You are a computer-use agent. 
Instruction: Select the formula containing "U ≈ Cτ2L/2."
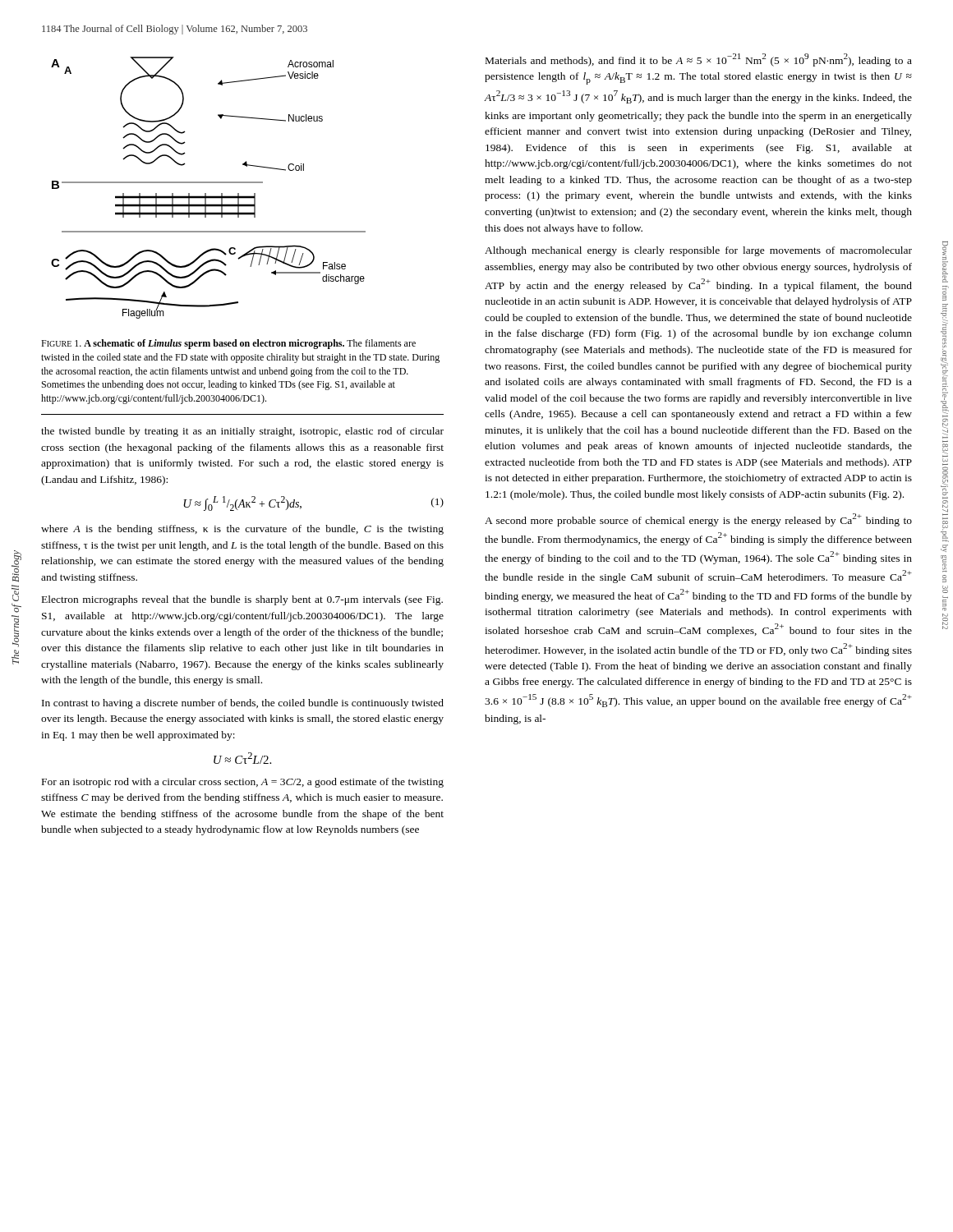pos(242,758)
